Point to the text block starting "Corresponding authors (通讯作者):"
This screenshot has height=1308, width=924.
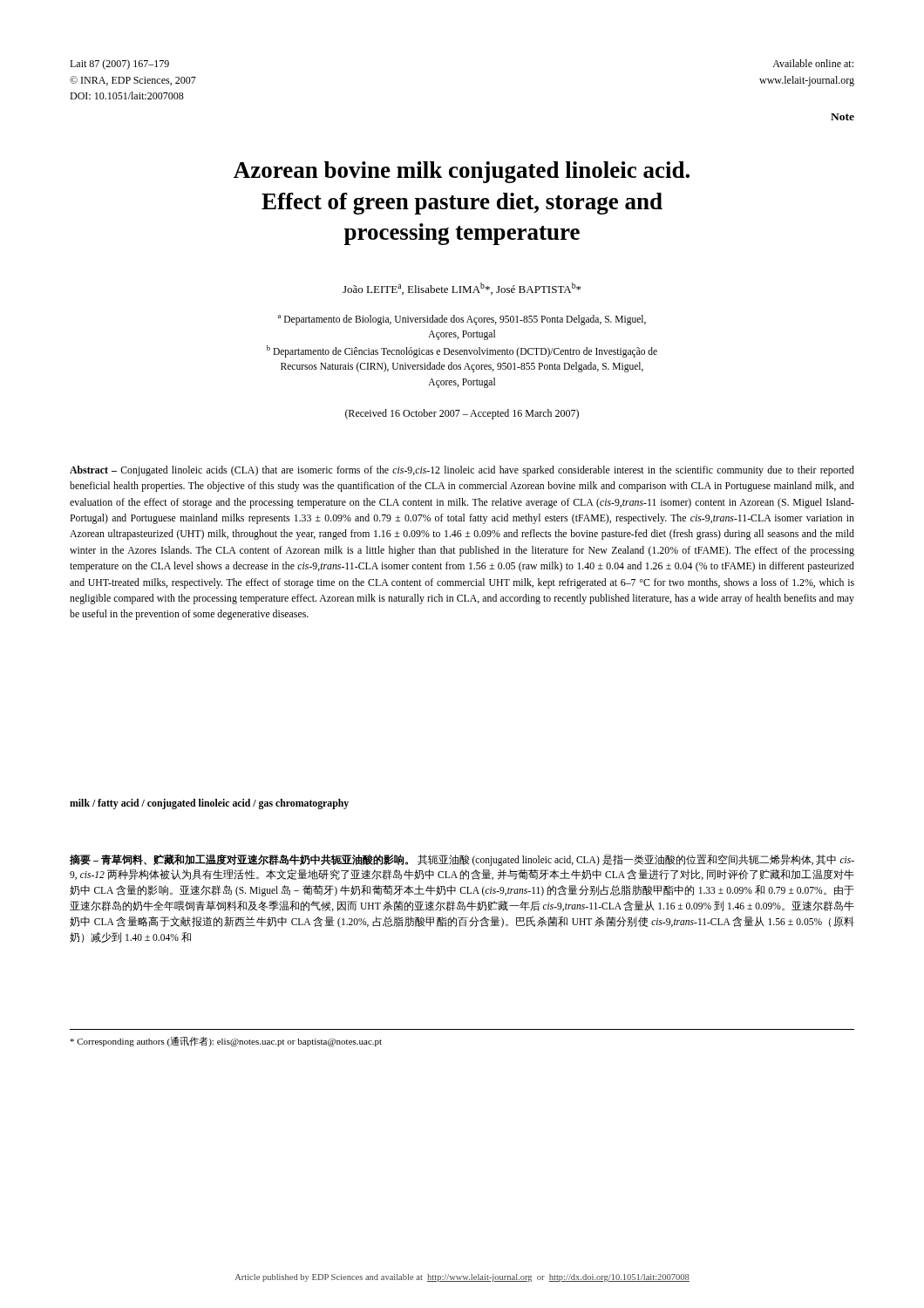point(226,1041)
